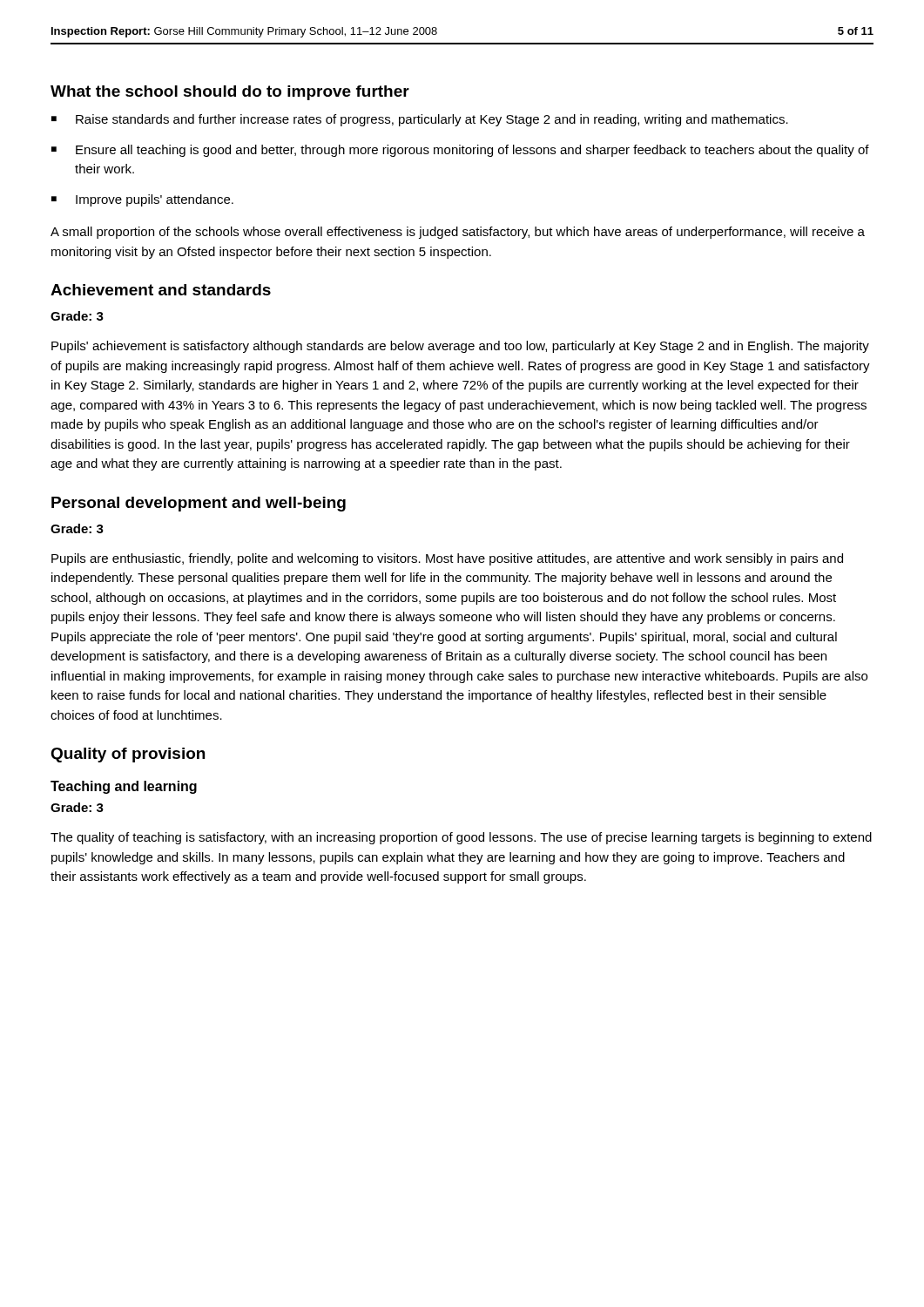Locate the element starting "Ensure all teaching is good"
The image size is (924, 1307).
pyautogui.click(x=462, y=159)
